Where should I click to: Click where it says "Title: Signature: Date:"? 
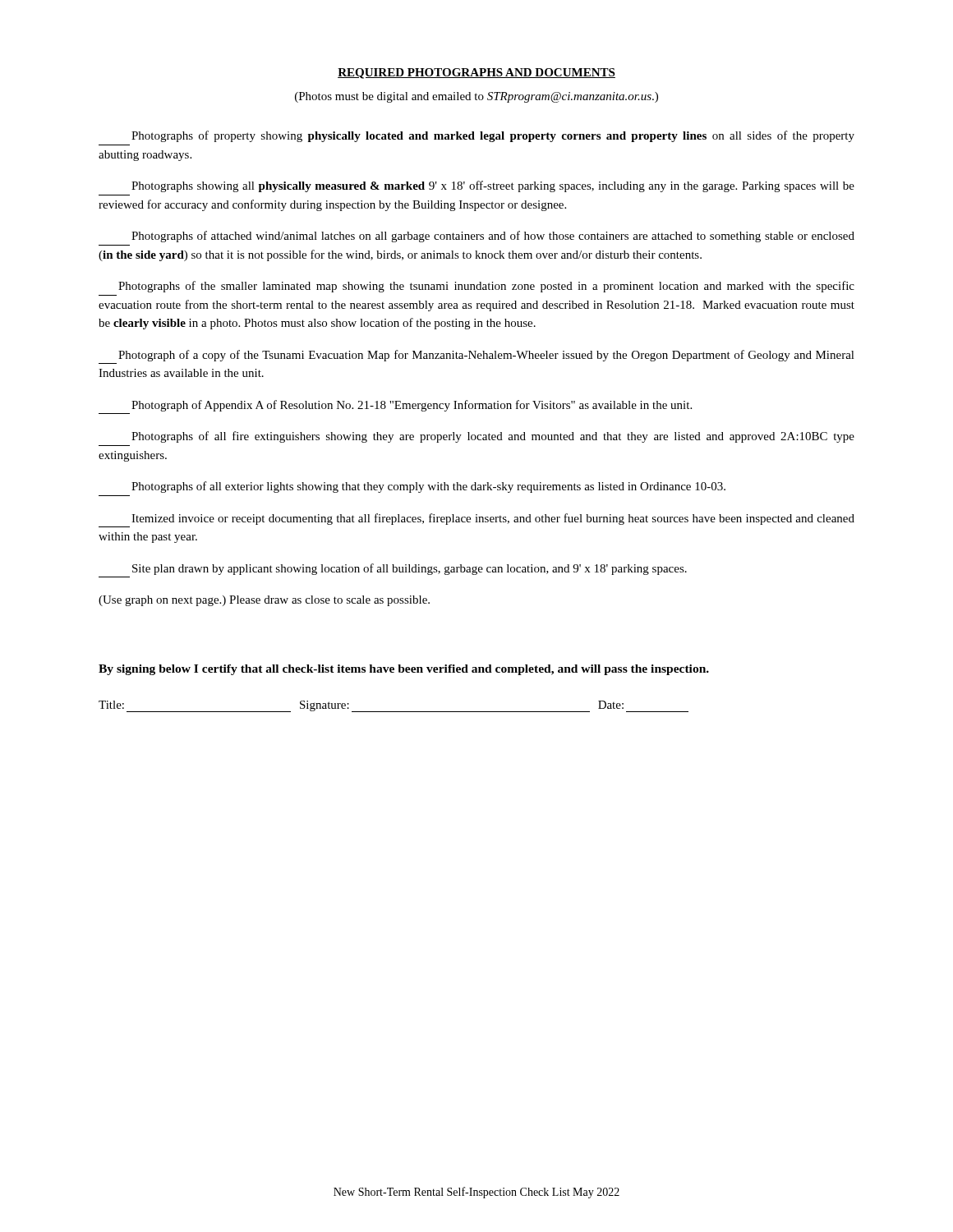[x=394, y=704]
